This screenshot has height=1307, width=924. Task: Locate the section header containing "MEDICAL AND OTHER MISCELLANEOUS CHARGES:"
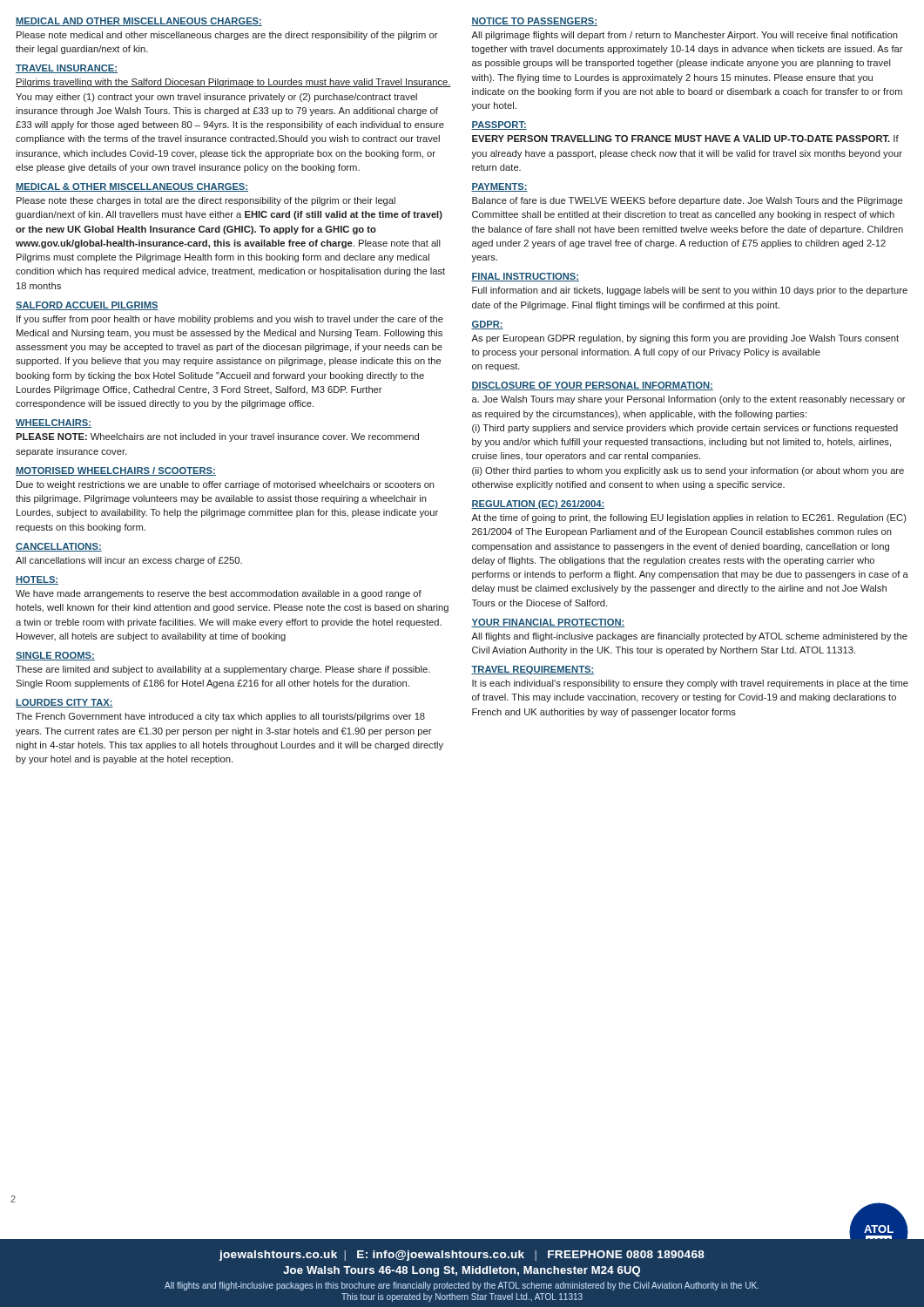pos(139,21)
